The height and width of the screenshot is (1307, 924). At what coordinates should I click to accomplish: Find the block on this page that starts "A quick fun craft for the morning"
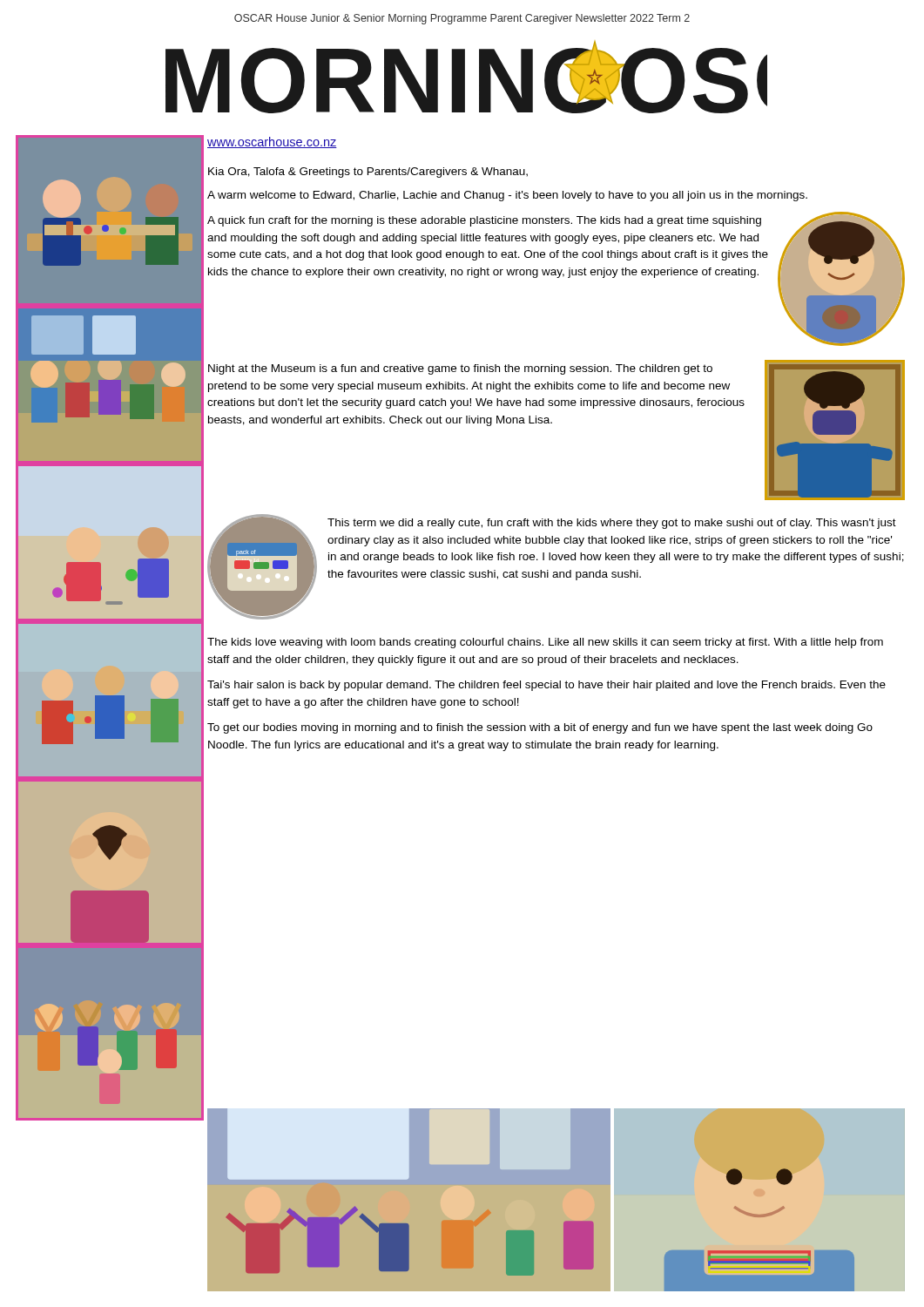(488, 246)
